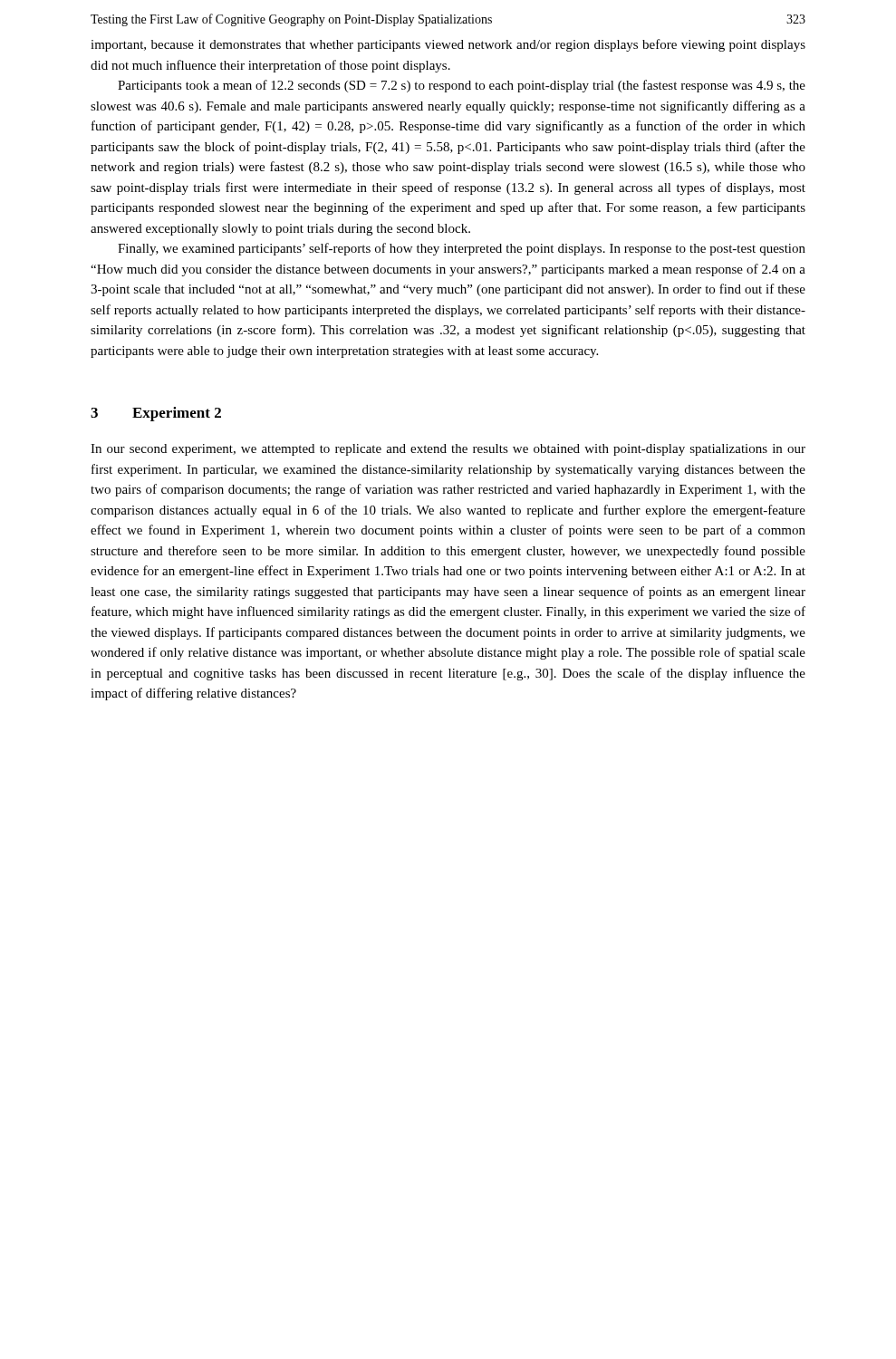The image size is (896, 1359).
Task: Point to the region starting "In our second experiment, we attempted to replicate"
Action: point(448,571)
